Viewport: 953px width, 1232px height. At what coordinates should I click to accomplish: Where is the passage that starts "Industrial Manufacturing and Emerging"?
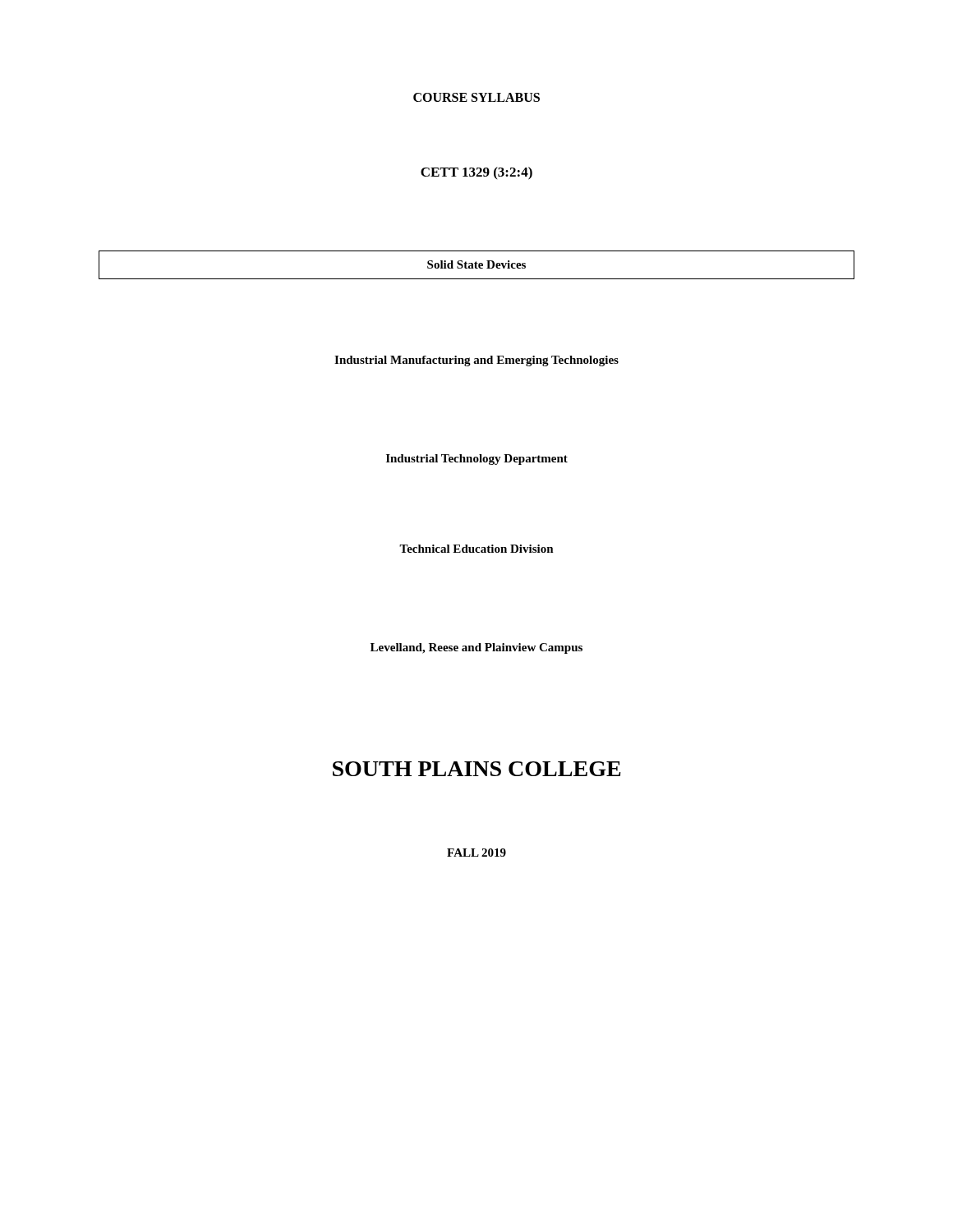pos(476,360)
